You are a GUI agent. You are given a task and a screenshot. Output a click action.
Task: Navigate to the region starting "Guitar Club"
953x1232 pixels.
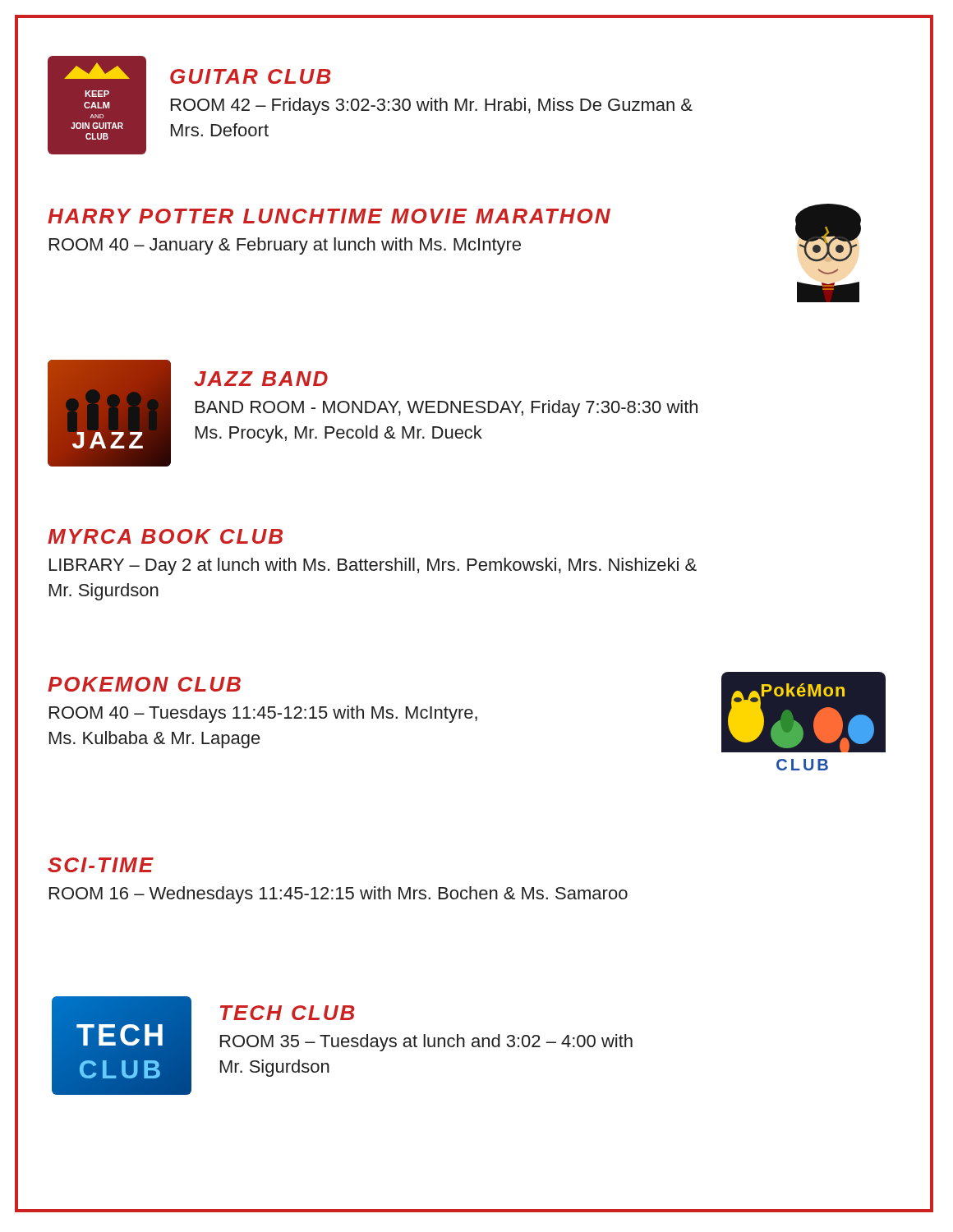(x=251, y=76)
